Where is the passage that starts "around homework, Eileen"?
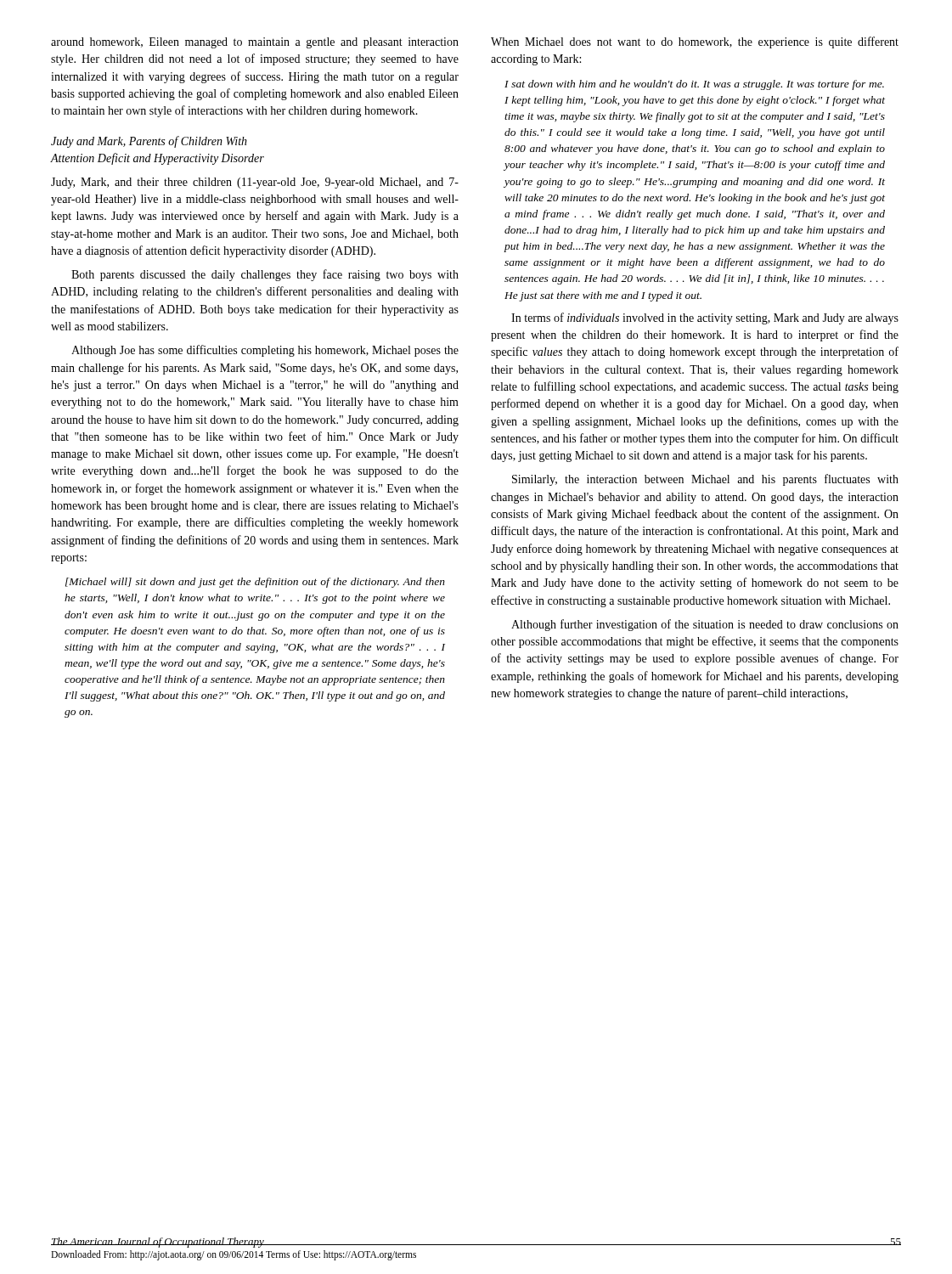 coord(255,77)
